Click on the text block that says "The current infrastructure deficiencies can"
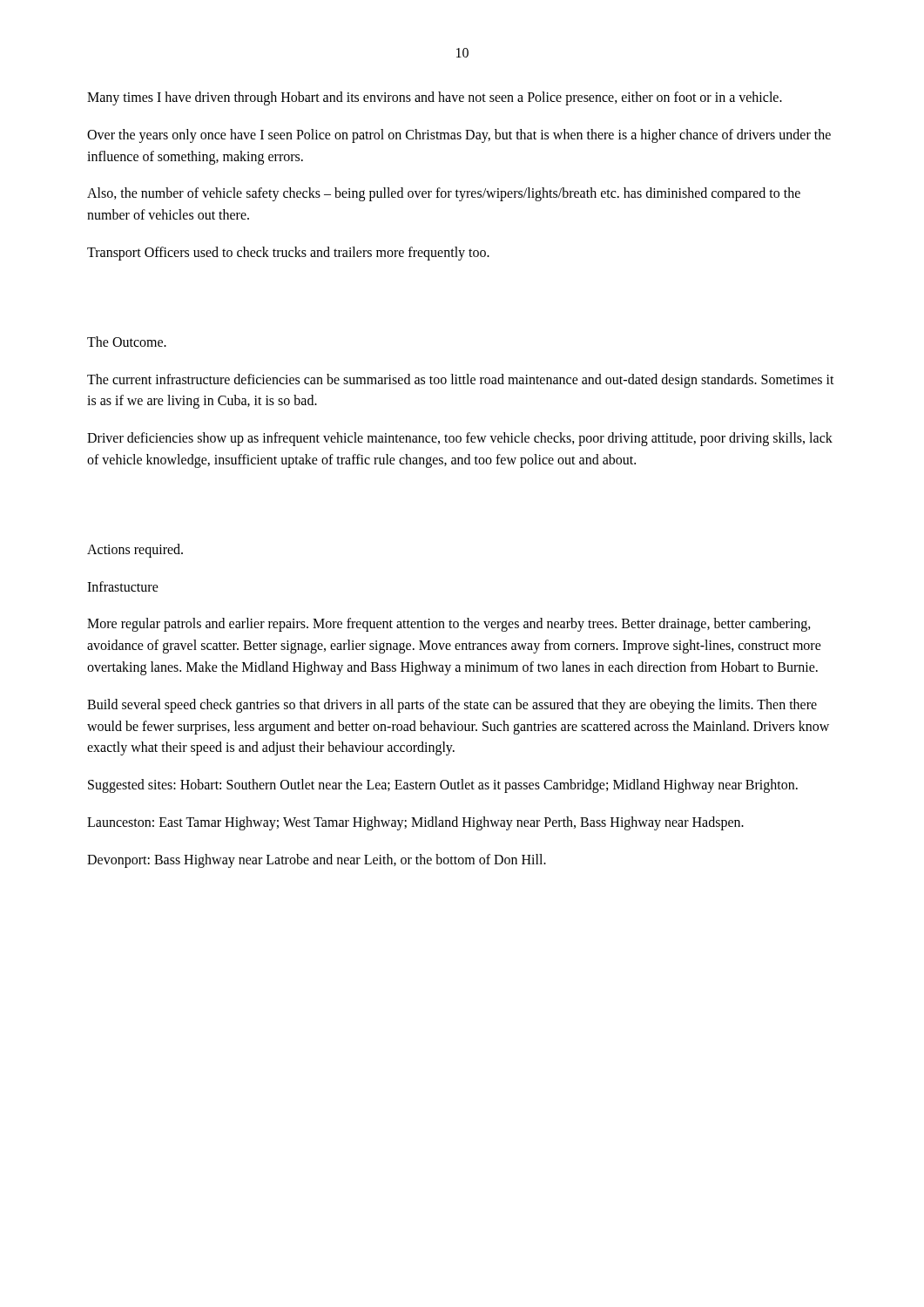Image resolution: width=924 pixels, height=1307 pixels. tap(460, 390)
